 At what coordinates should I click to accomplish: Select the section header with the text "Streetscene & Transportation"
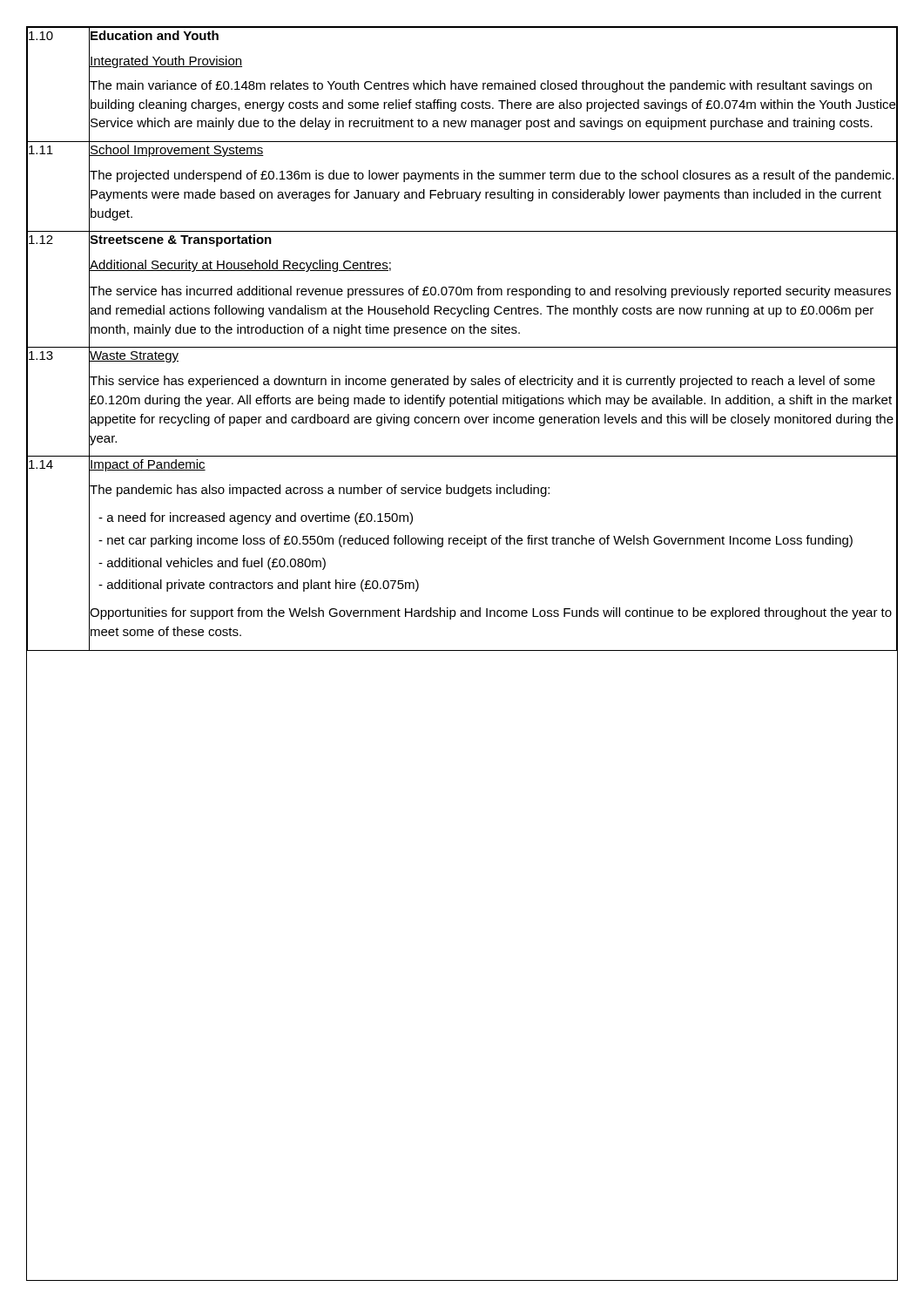(181, 239)
